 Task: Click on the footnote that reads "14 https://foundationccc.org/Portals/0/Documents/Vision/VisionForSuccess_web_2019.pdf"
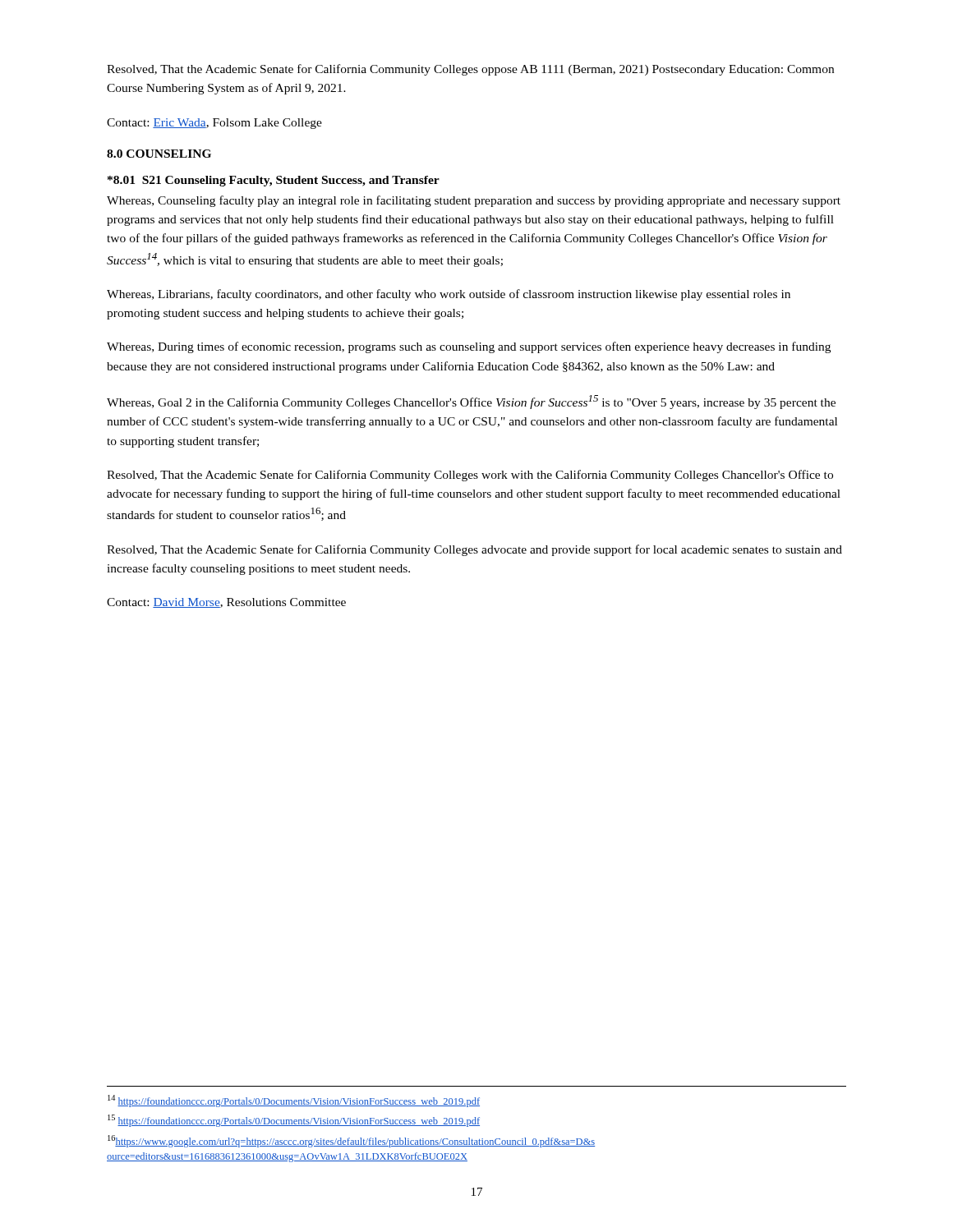293,1100
